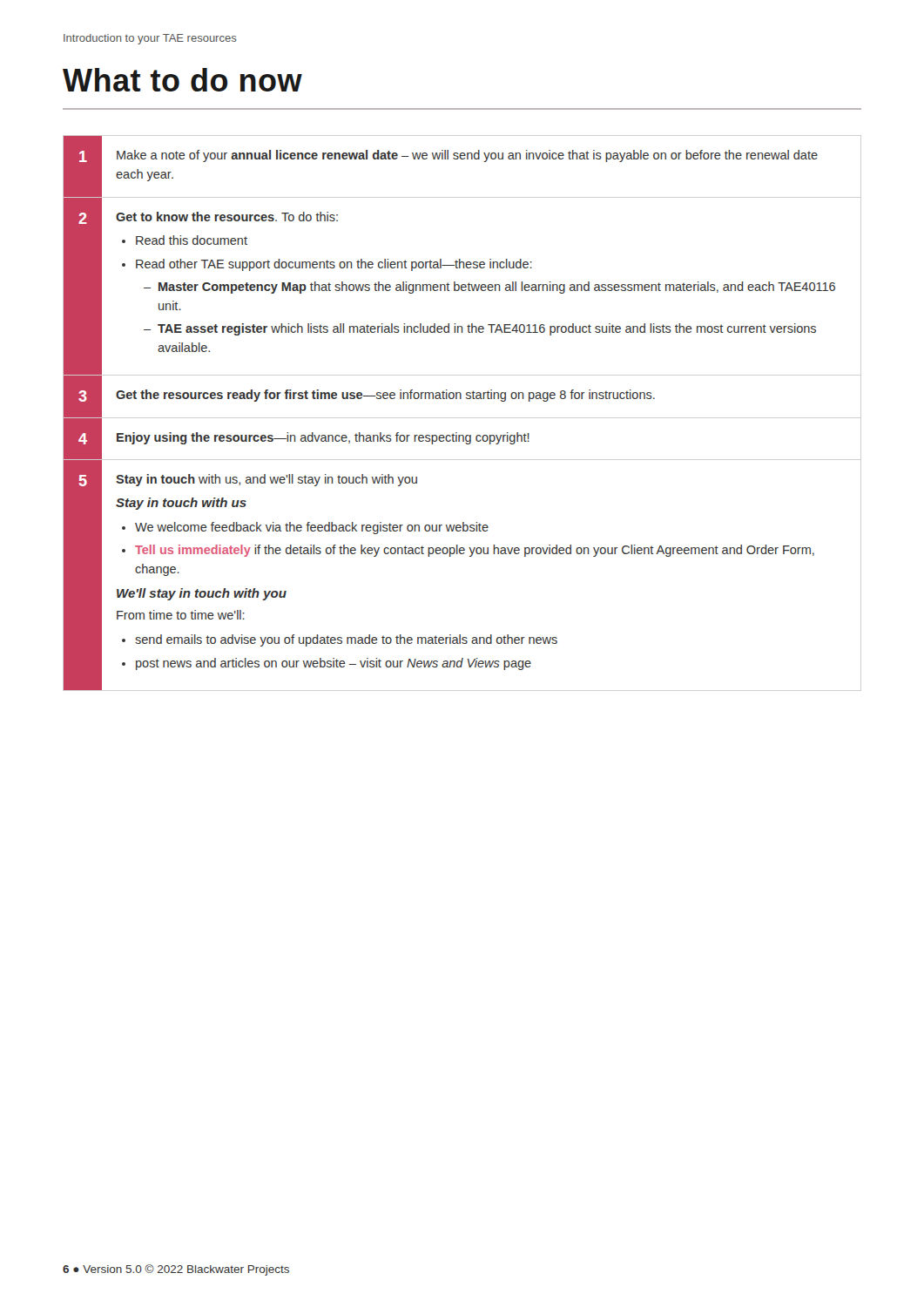Image resolution: width=924 pixels, height=1307 pixels.
Task: Locate the list item that says "3 Get the resources ready for first time"
Action: click(x=462, y=396)
